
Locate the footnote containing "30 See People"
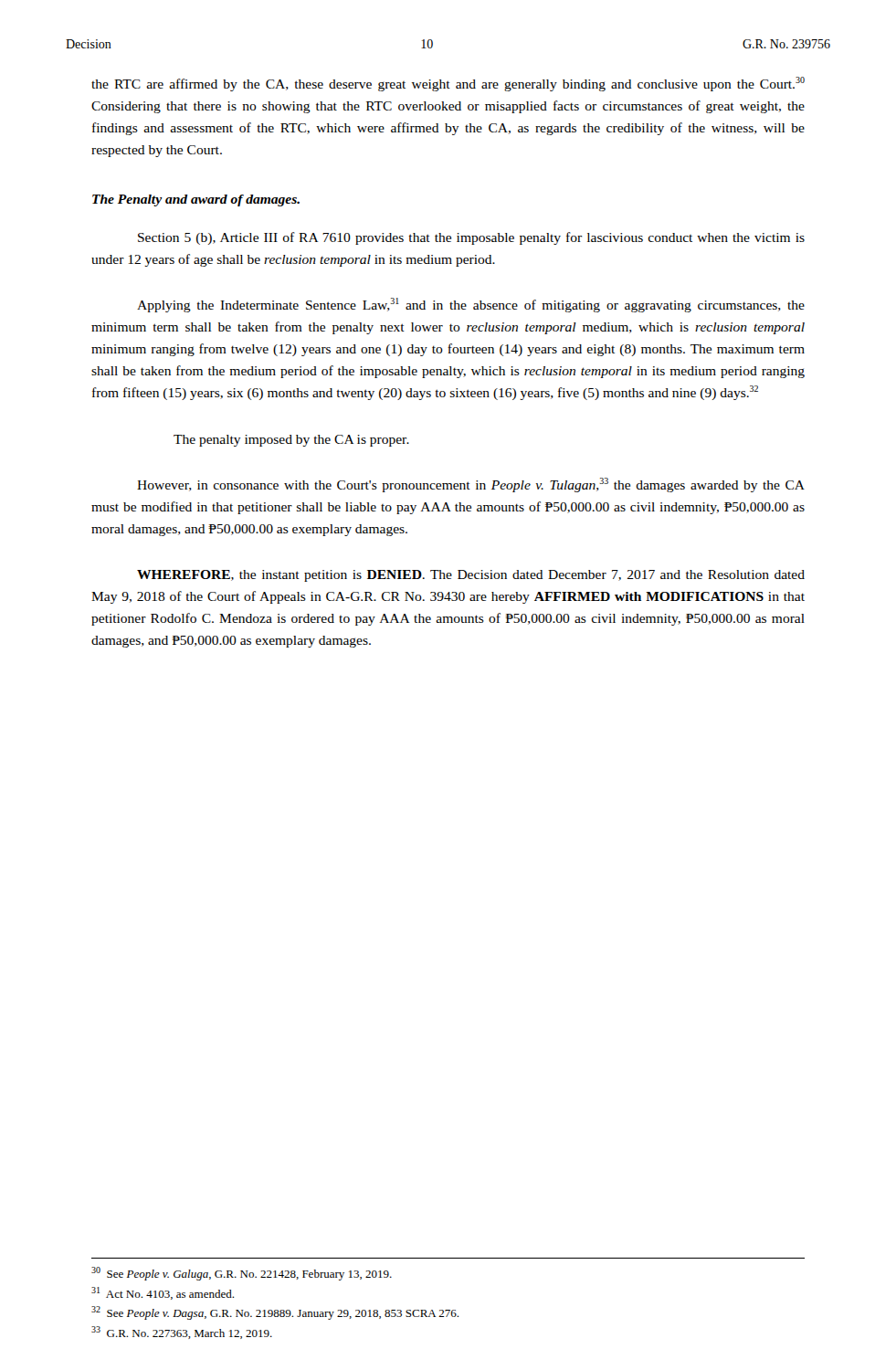tap(448, 1303)
